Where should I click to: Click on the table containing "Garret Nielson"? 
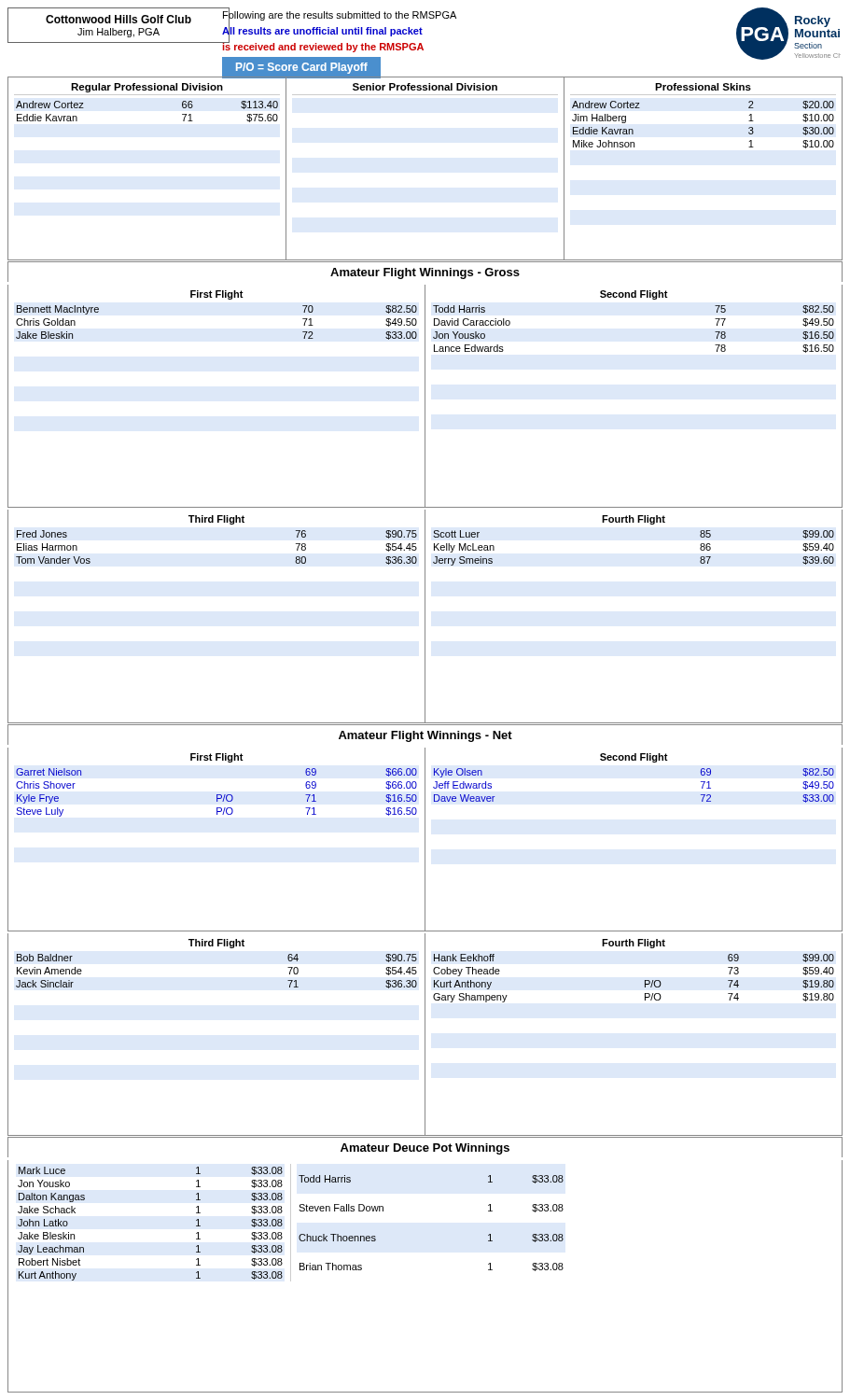[217, 839]
